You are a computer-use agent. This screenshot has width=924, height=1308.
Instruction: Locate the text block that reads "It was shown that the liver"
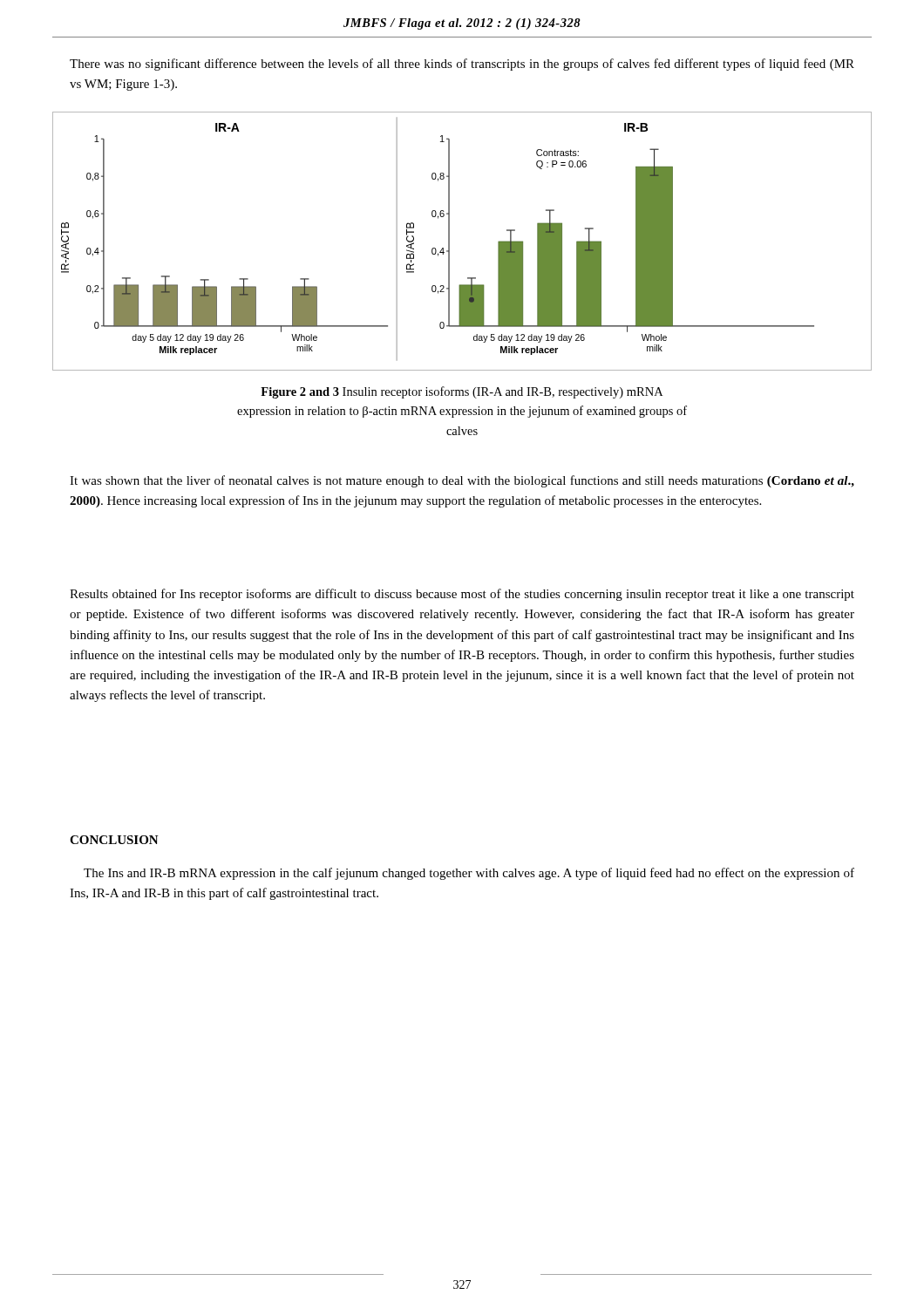point(462,491)
